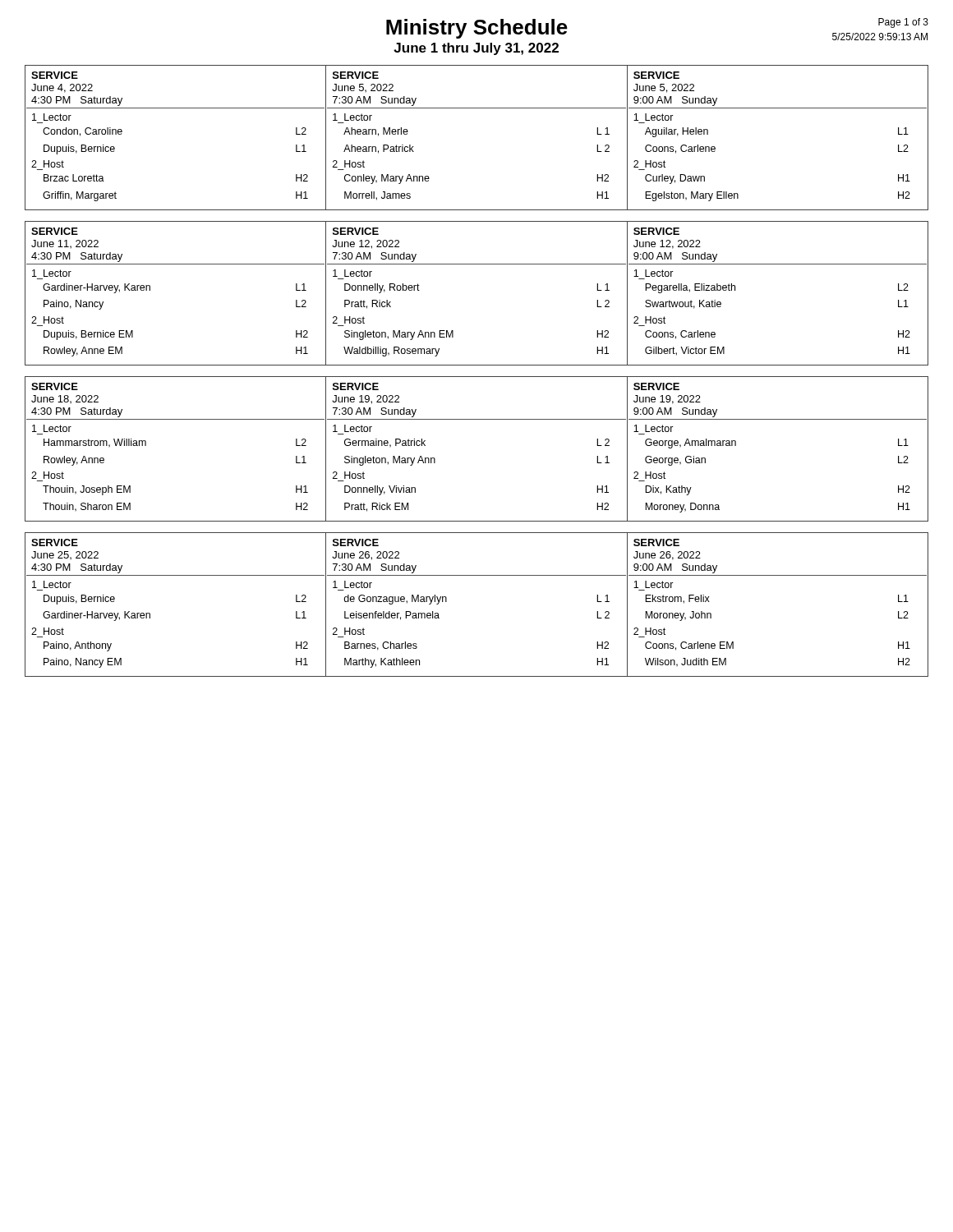The image size is (953, 1232).
Task: Find the text block starting "Ministry Schedule June 1"
Action: point(476,36)
